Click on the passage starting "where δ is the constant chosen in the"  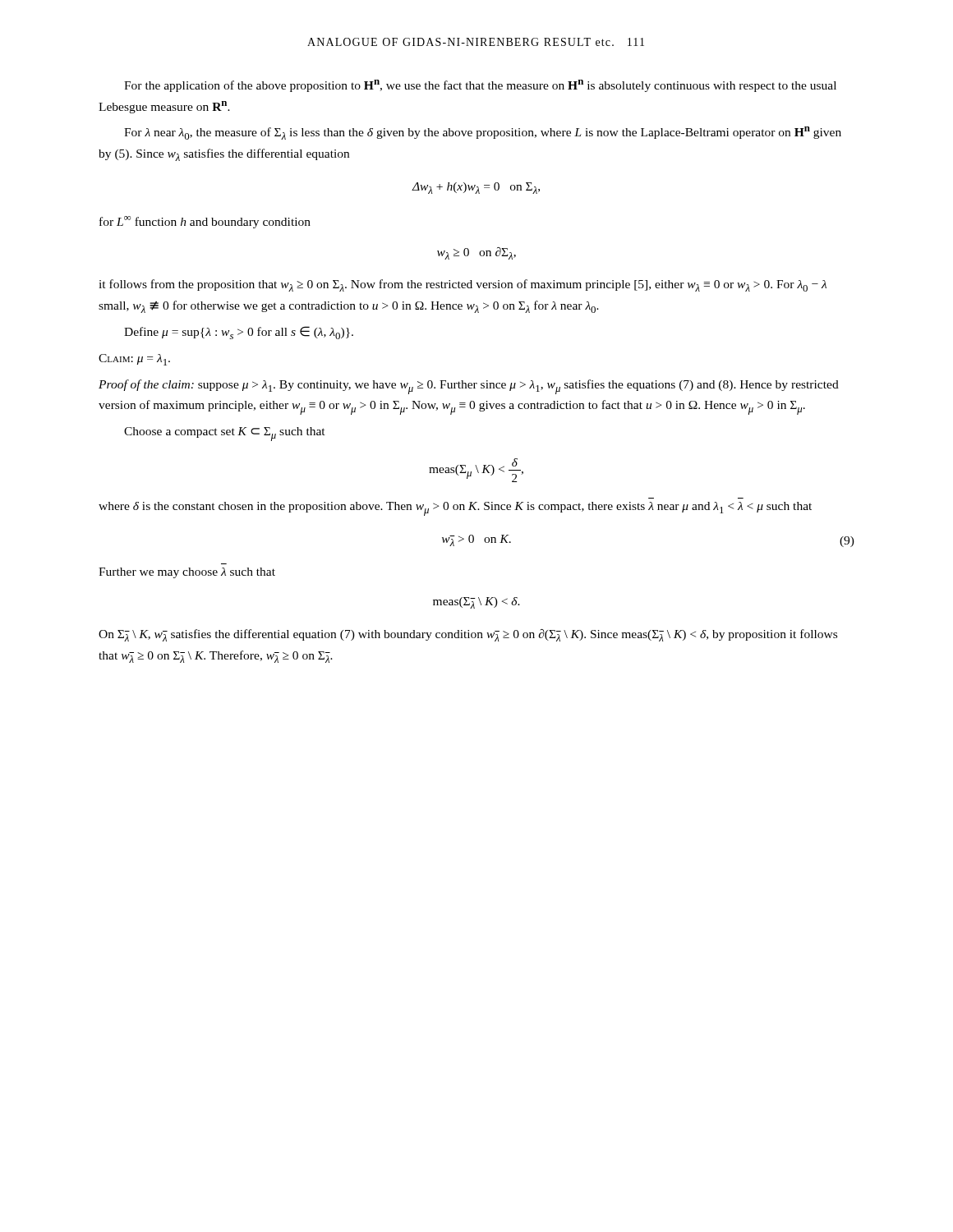click(x=476, y=508)
